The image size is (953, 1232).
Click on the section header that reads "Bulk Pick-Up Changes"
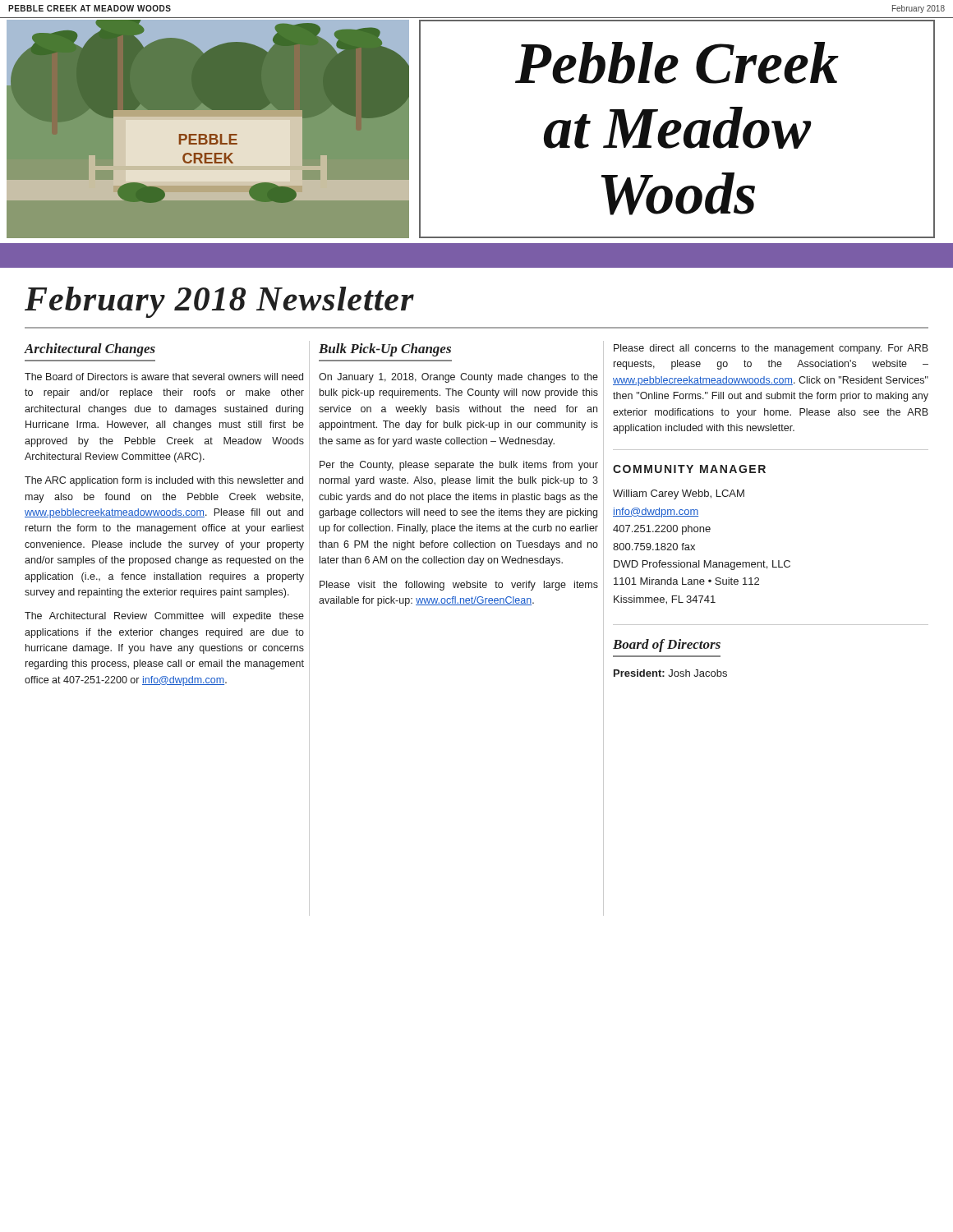pyautogui.click(x=385, y=351)
